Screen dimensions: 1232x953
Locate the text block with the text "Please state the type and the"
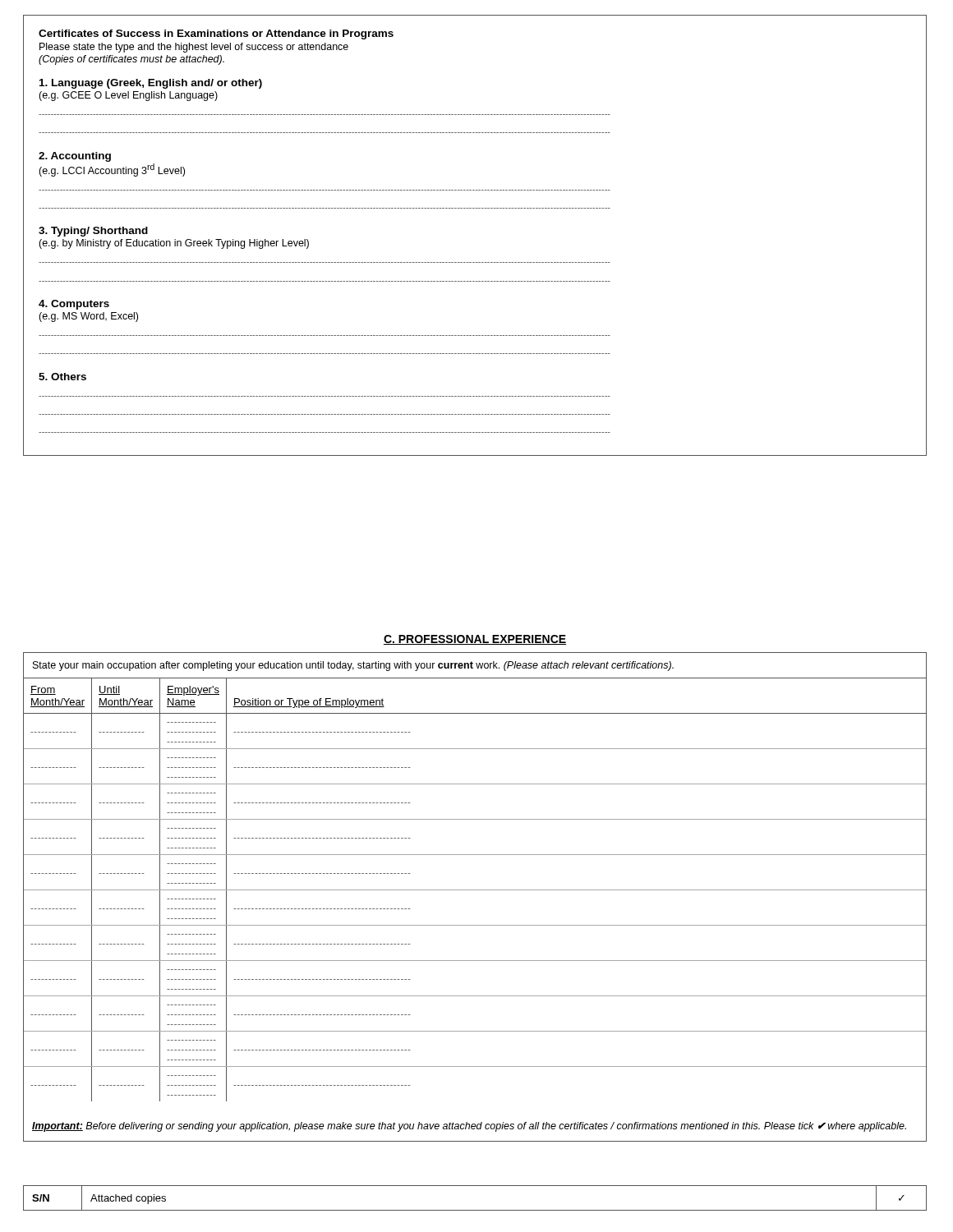click(x=194, y=47)
